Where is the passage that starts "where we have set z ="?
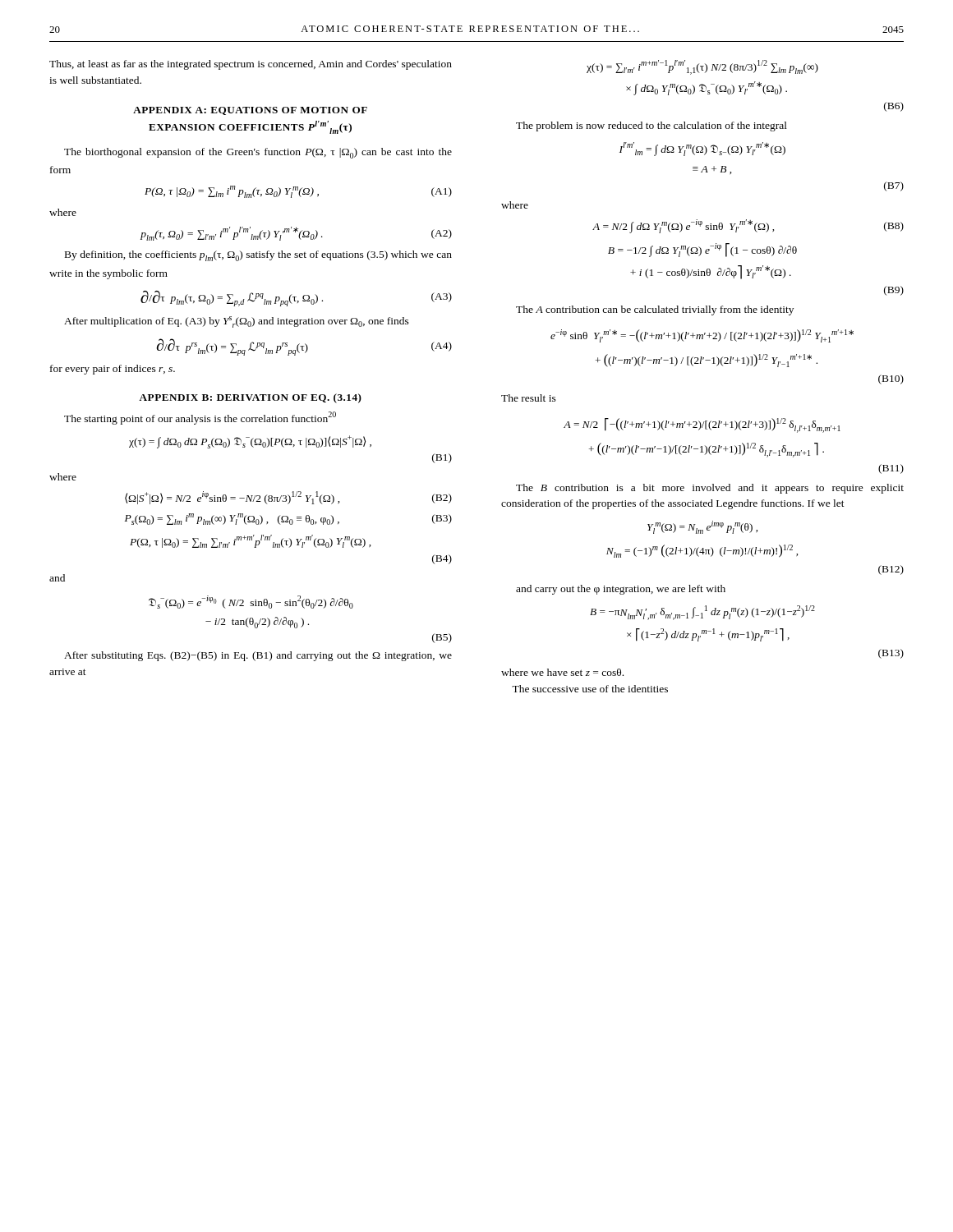Image resolution: width=953 pixels, height=1232 pixels. [585, 680]
